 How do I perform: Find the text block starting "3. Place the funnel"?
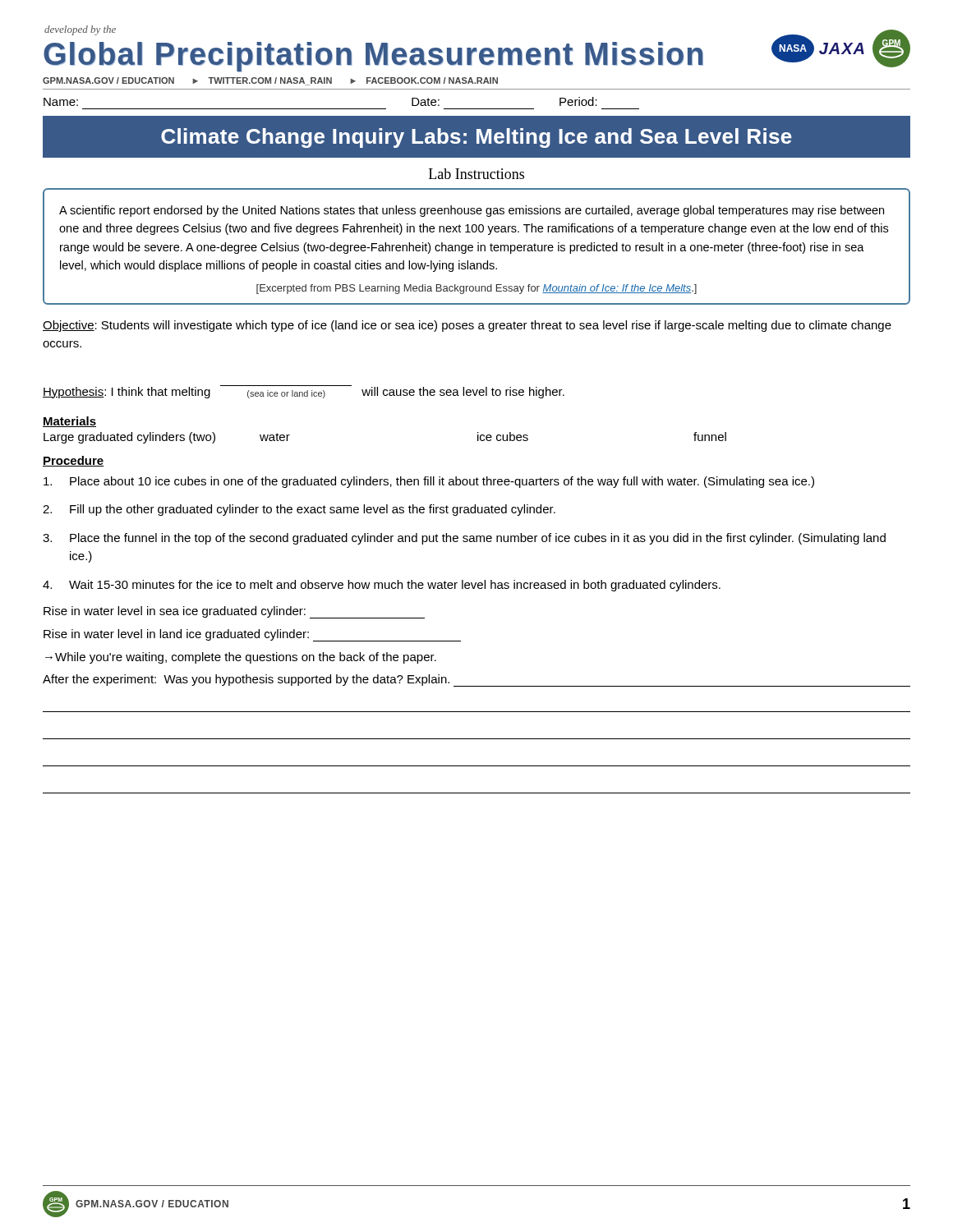point(476,547)
